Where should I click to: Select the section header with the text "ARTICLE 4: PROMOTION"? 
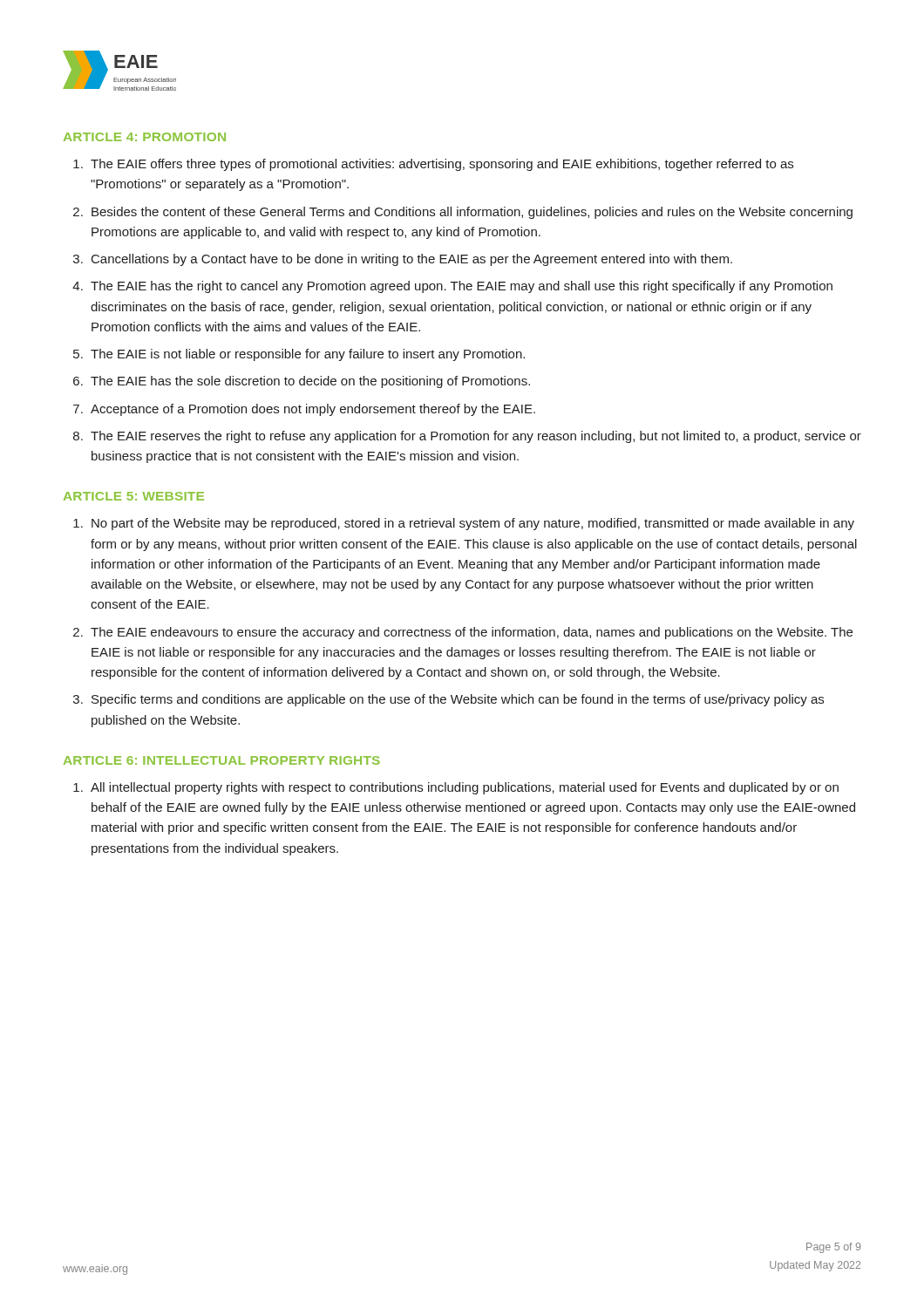[x=145, y=136]
